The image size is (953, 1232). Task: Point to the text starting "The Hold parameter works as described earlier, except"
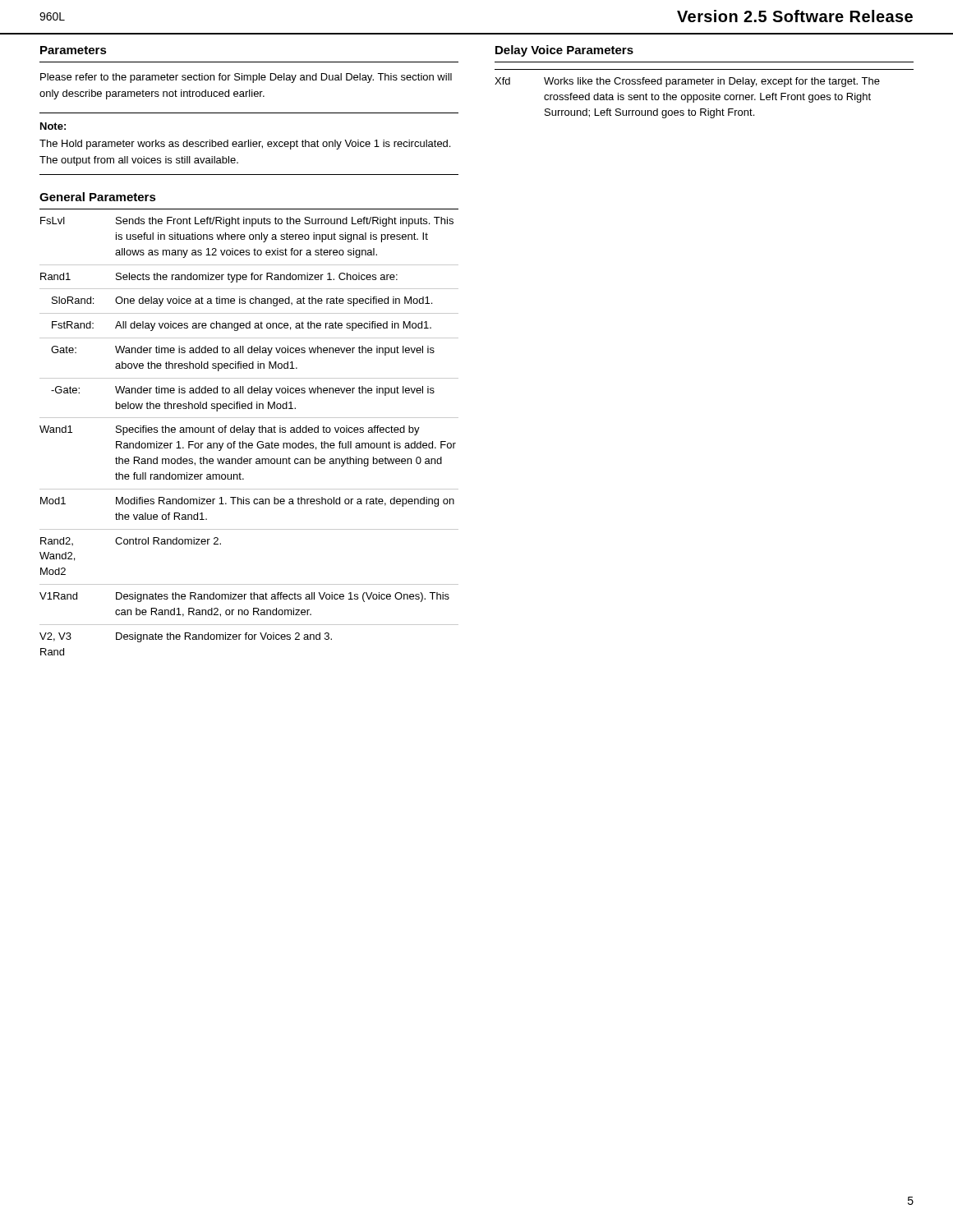coord(245,151)
